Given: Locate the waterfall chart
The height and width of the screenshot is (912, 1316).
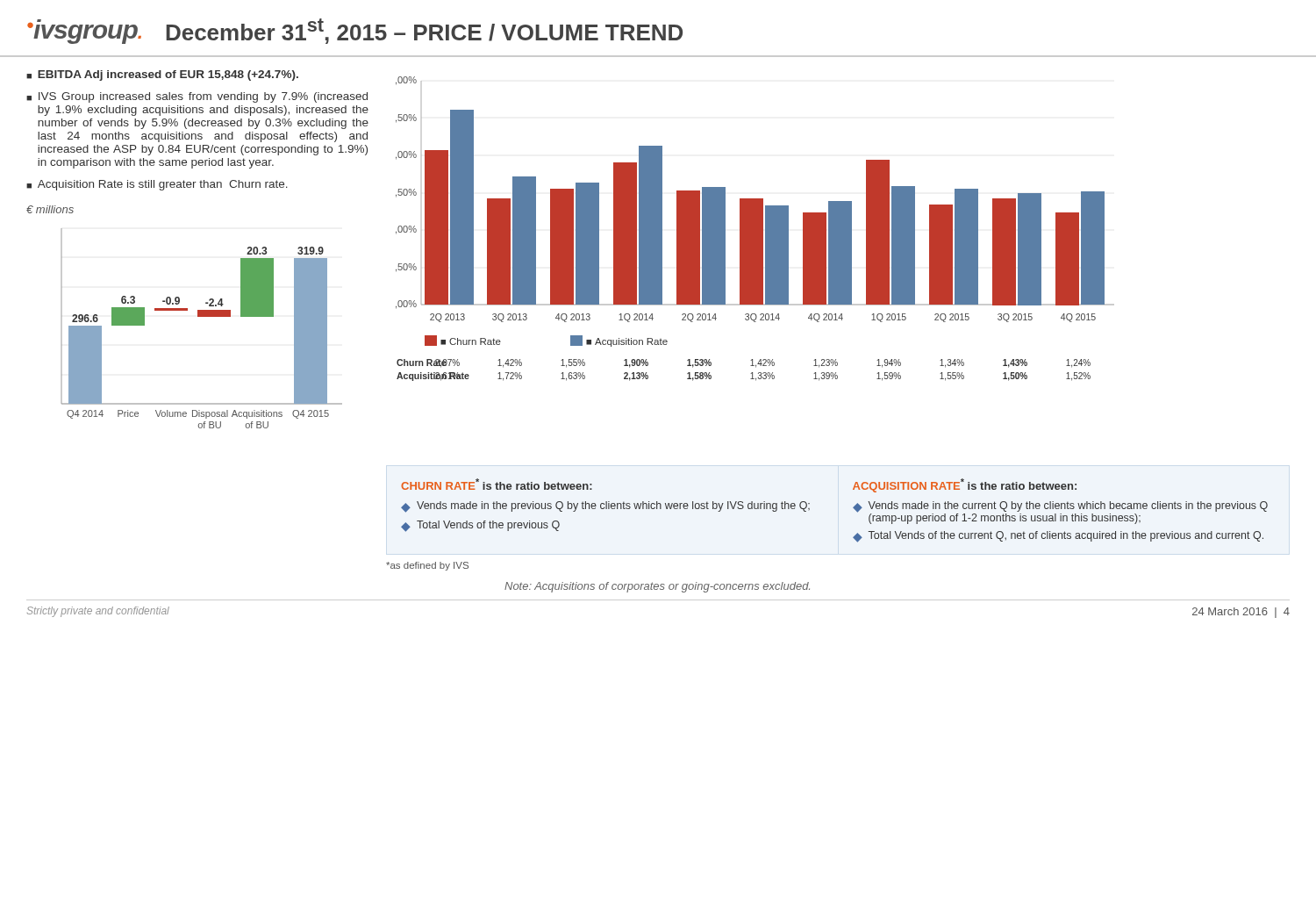Looking at the screenshot, I should [x=197, y=331].
